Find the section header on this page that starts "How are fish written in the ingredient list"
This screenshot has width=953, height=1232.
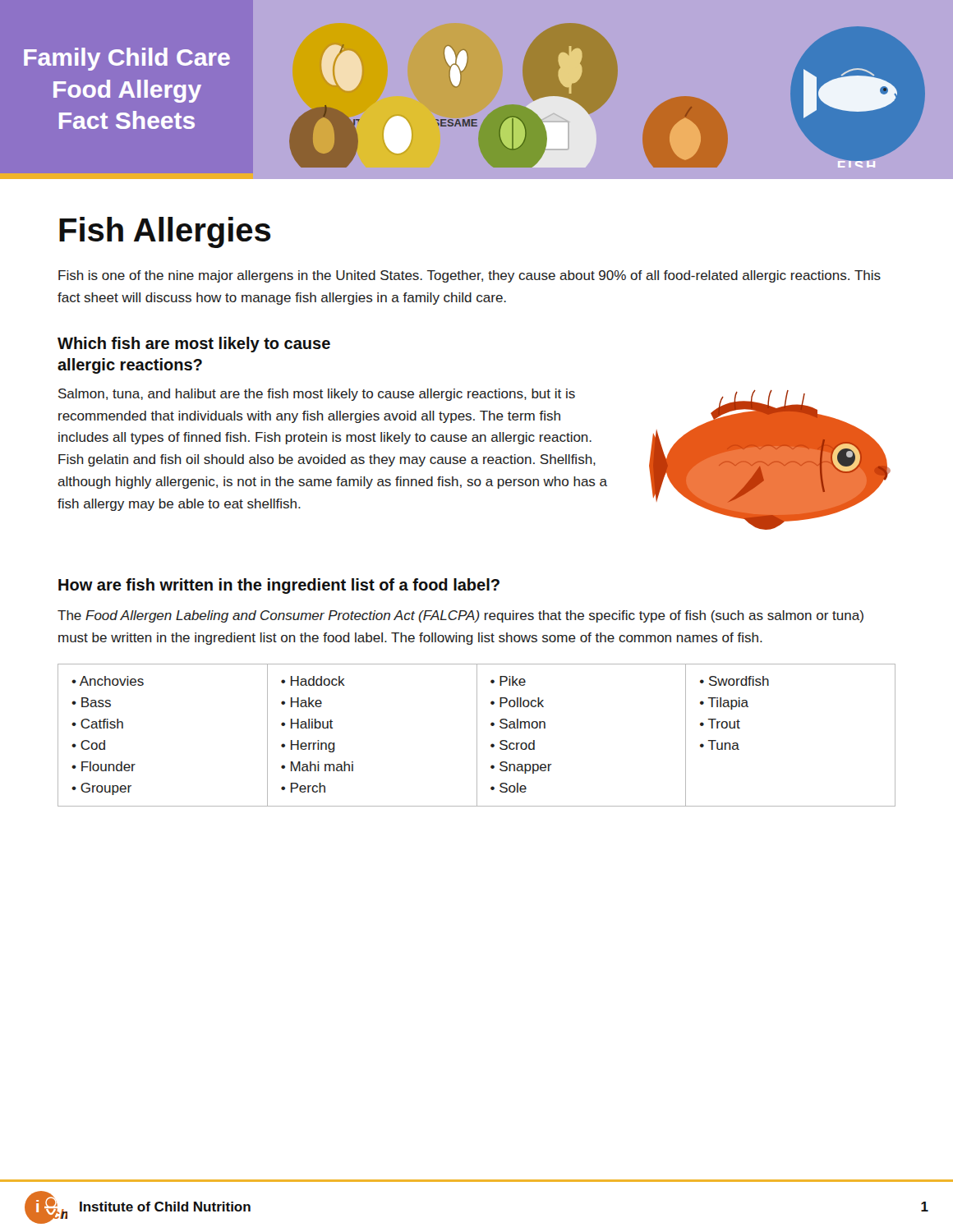pyautogui.click(x=476, y=585)
